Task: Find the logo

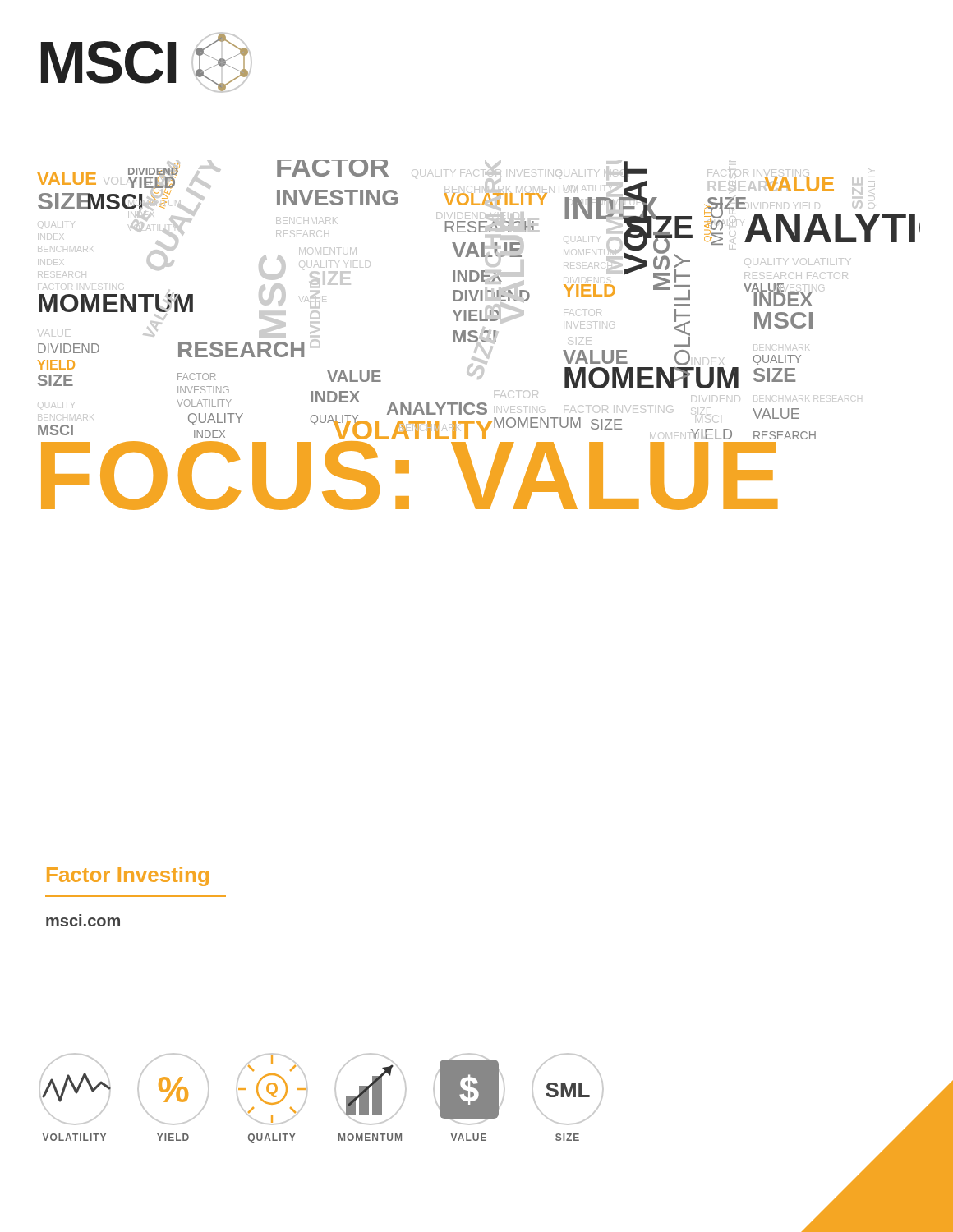Action: pos(148,62)
